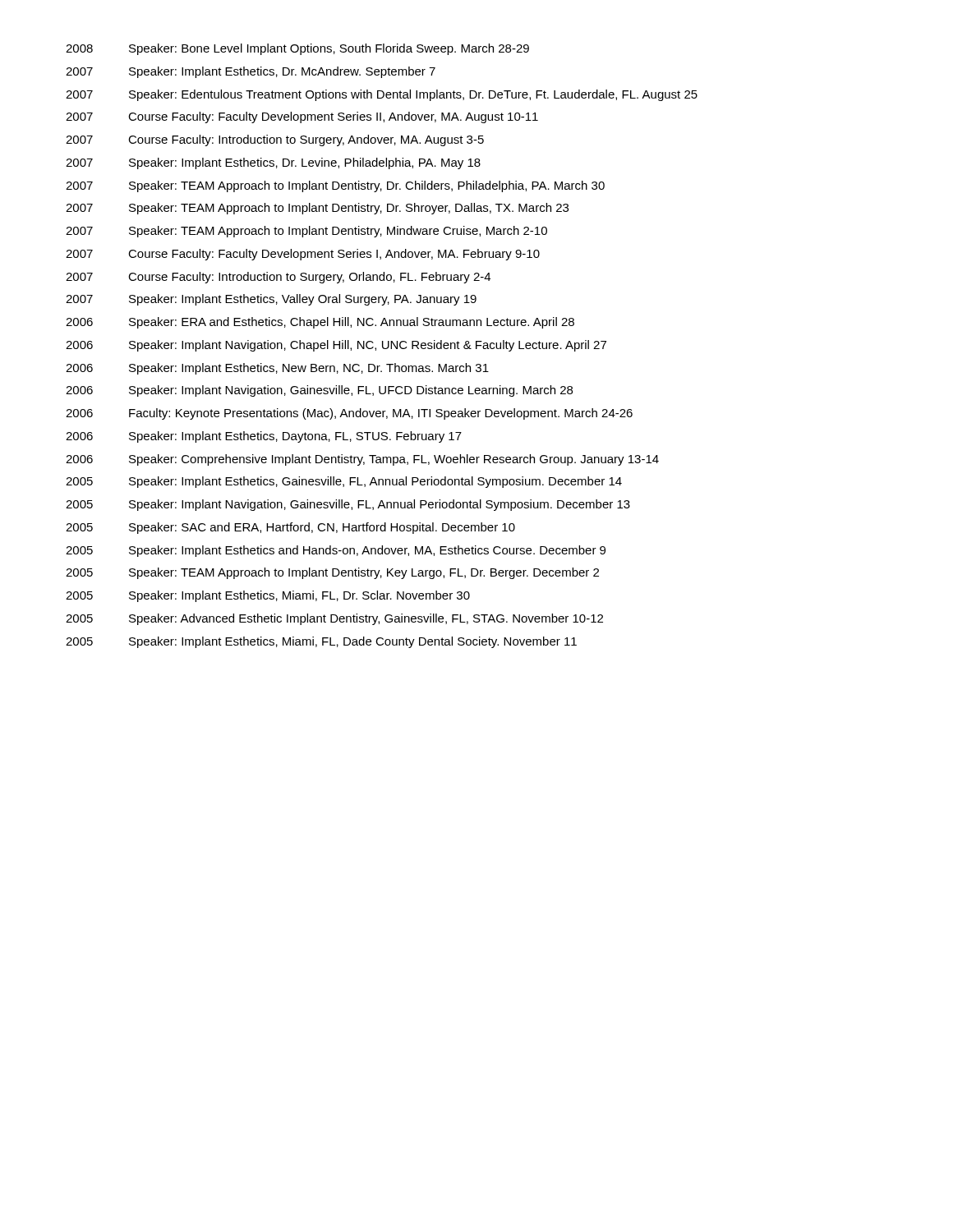953x1232 pixels.
Task: Click the passage that begins "2007 Speaker: Implant Esthetics, Dr. McAndrew."
Action: click(251, 72)
